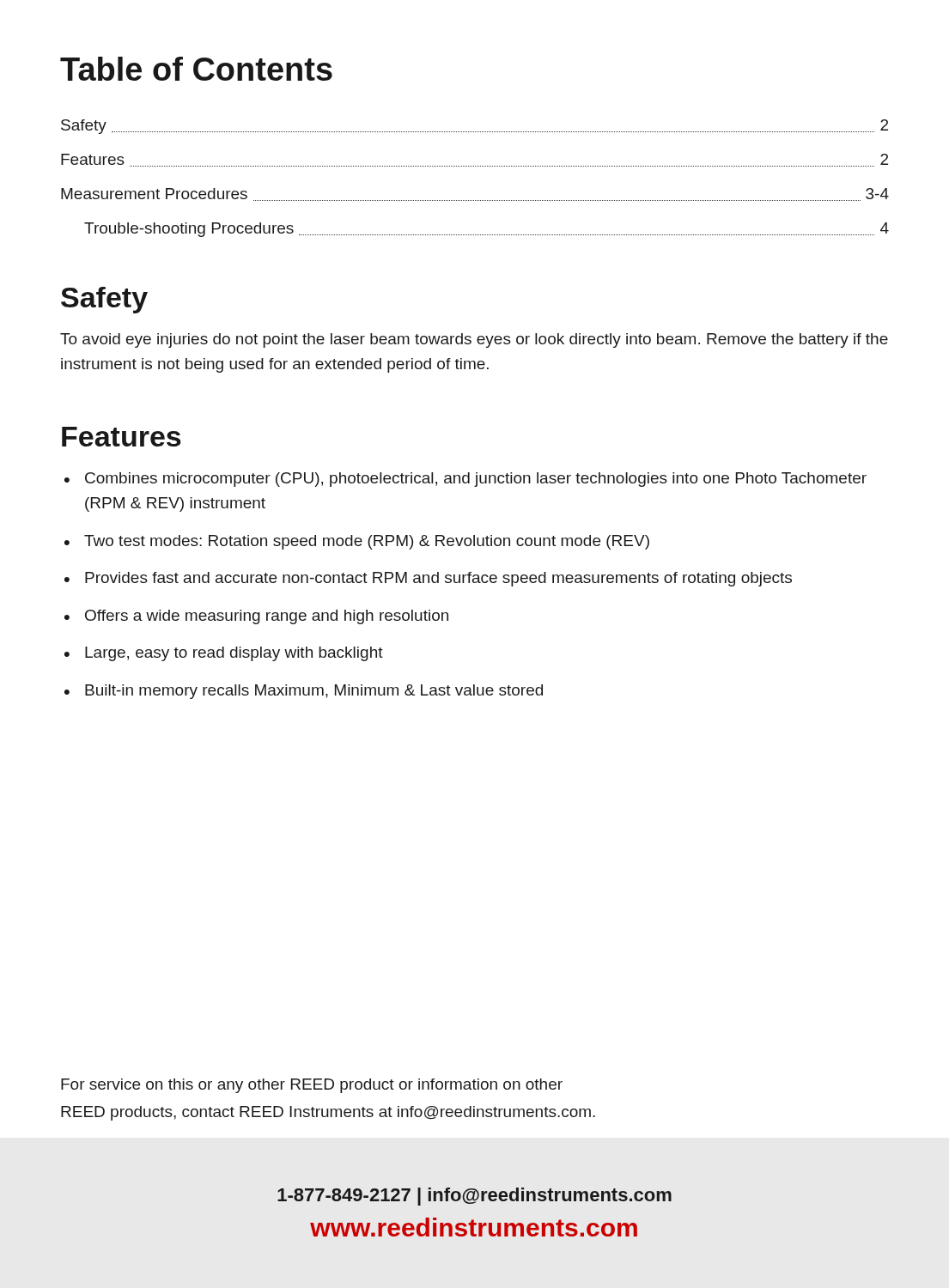Select the list item containing "Provides fast and accurate non-contact RPM and surface"

438,578
